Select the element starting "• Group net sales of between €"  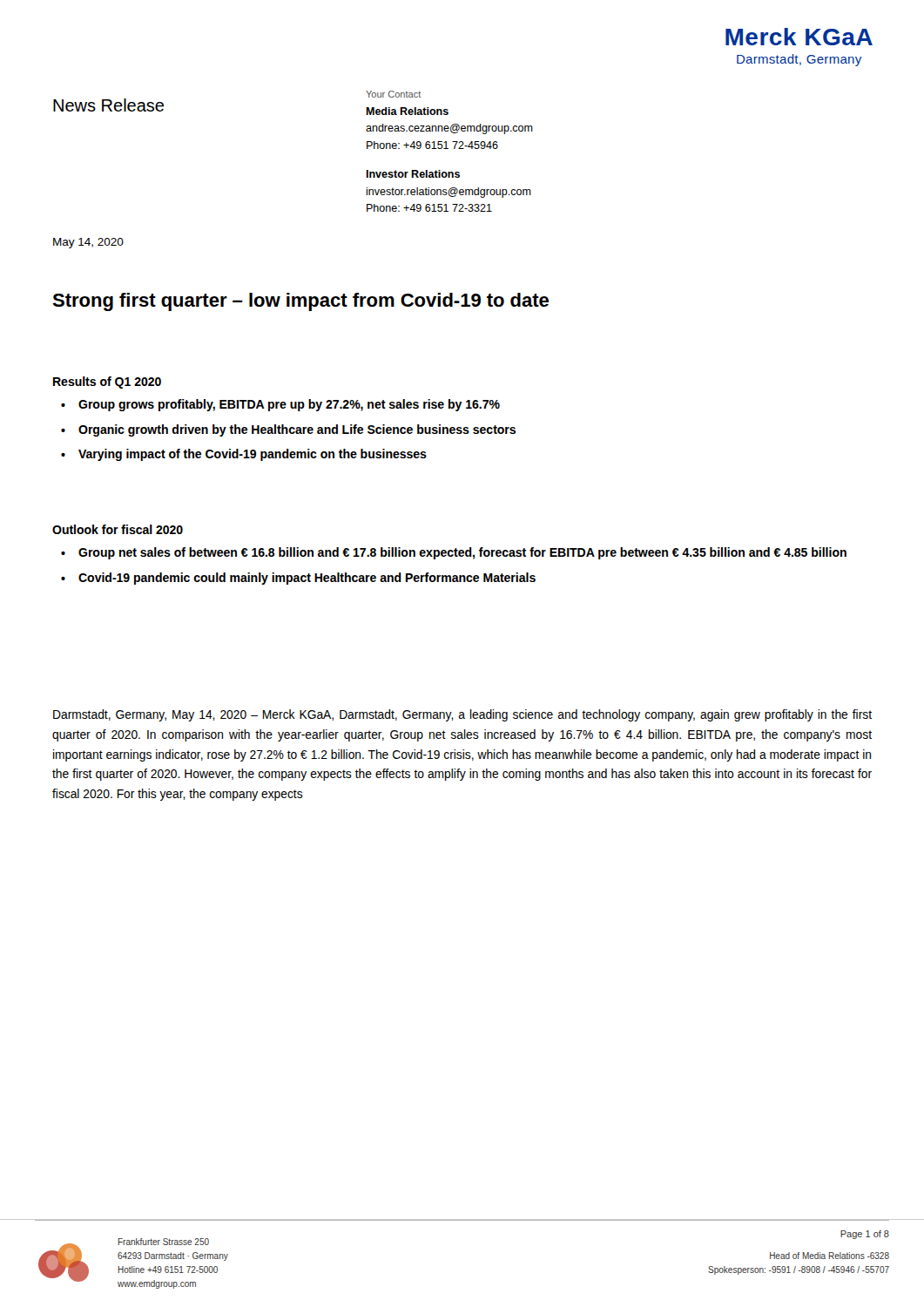point(466,554)
